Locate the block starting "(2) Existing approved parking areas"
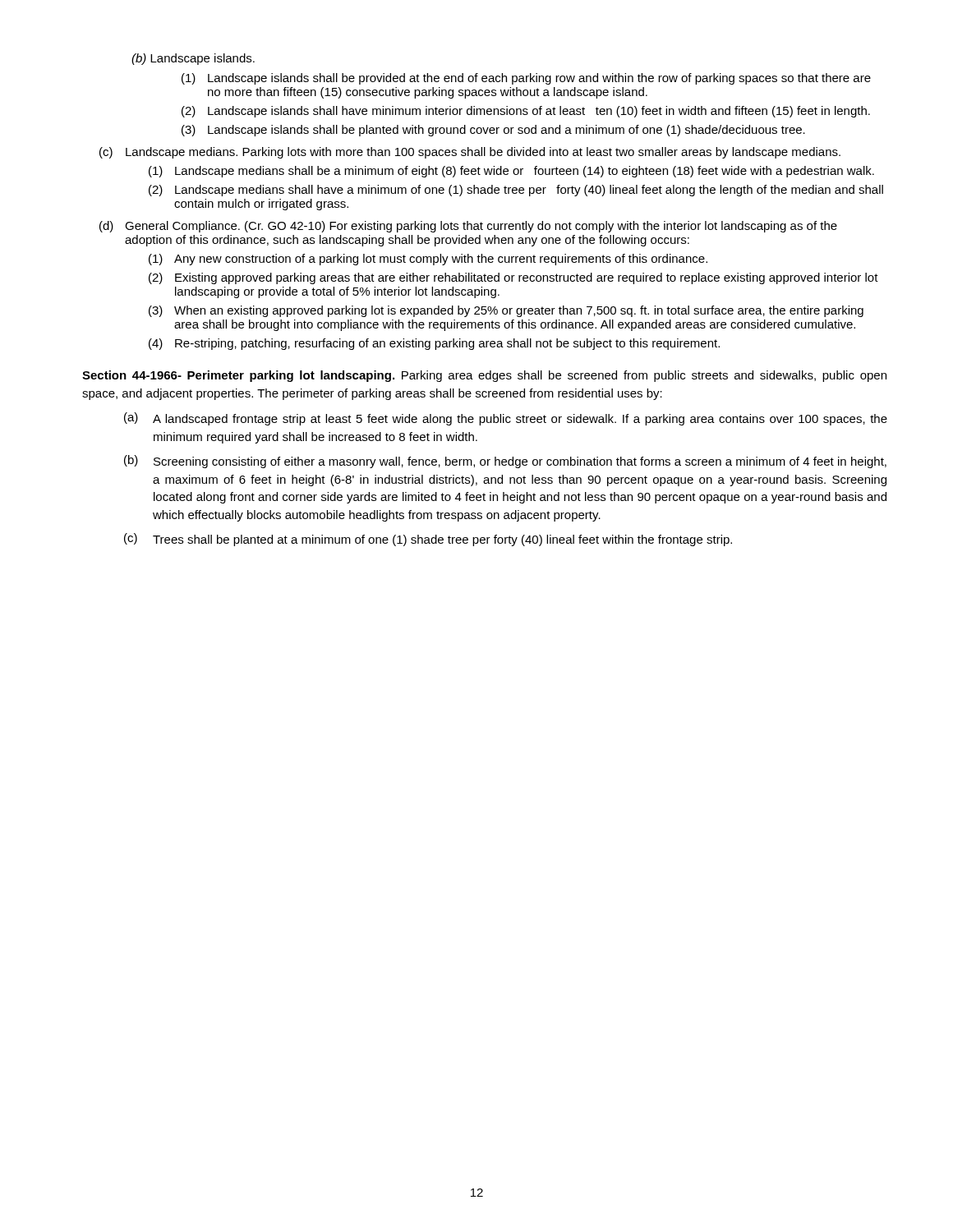 [x=518, y=284]
